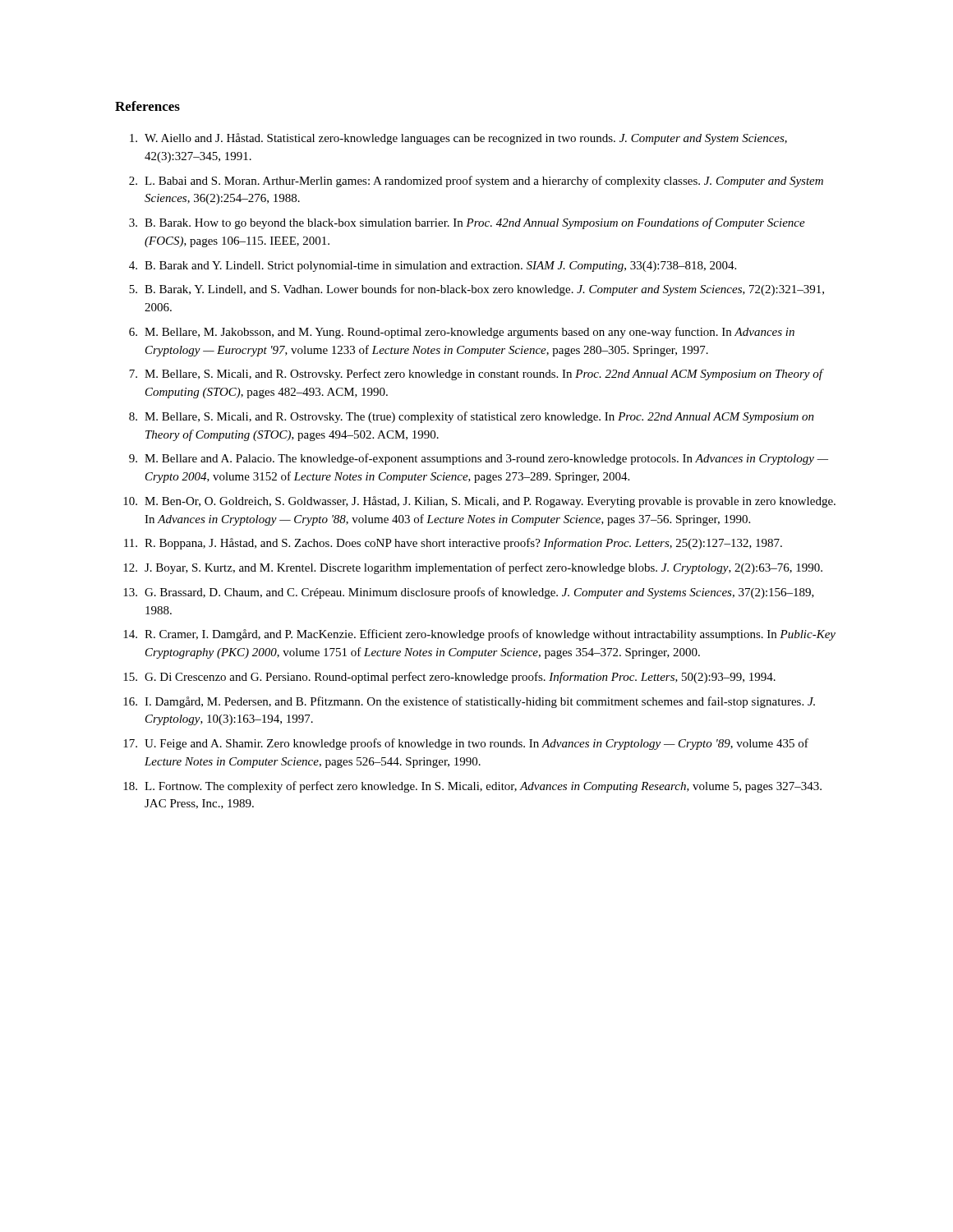Locate the section header

coord(476,107)
